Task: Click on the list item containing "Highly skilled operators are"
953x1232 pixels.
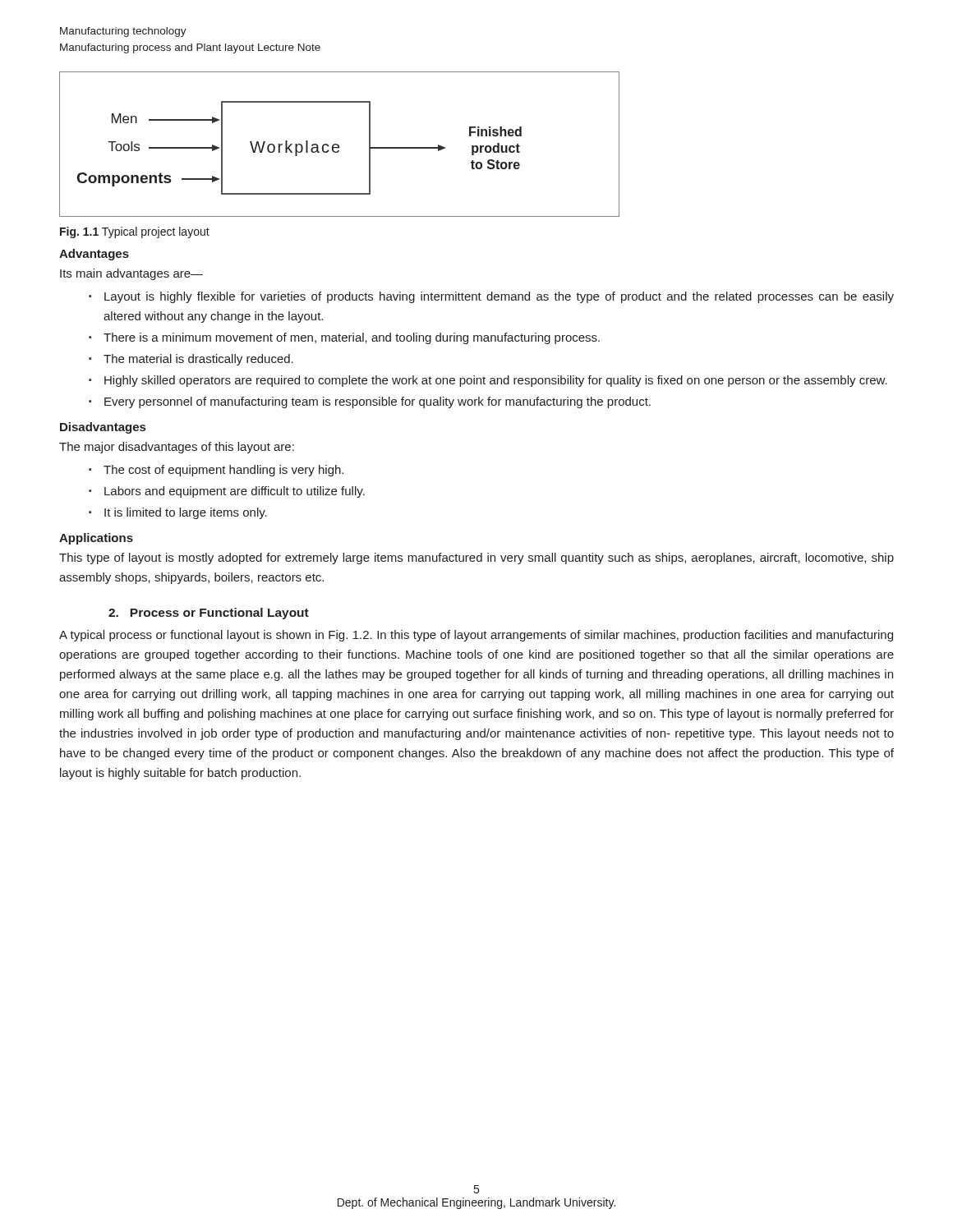Action: [496, 379]
